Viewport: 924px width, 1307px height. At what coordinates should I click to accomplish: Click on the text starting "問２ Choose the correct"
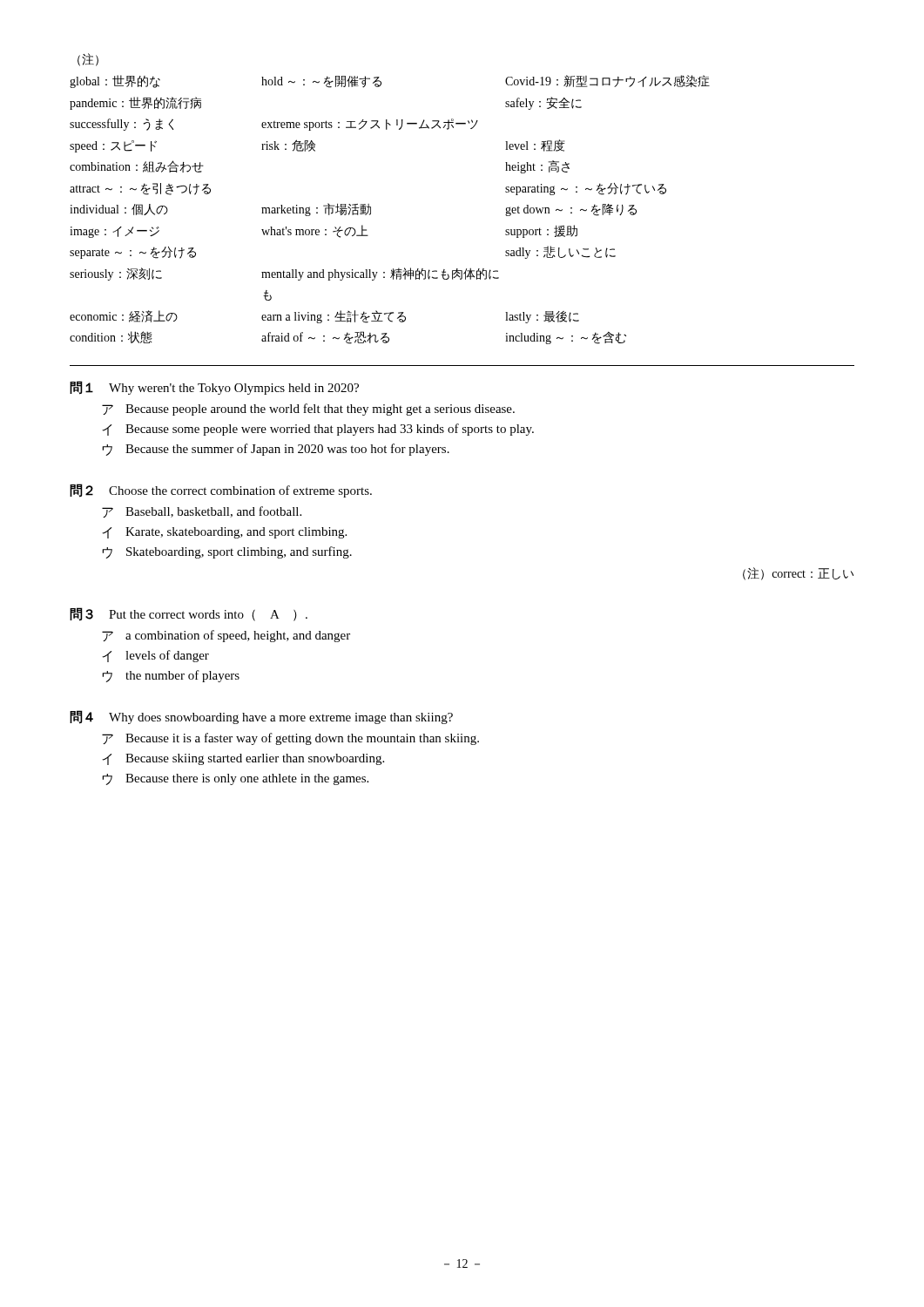(x=221, y=490)
